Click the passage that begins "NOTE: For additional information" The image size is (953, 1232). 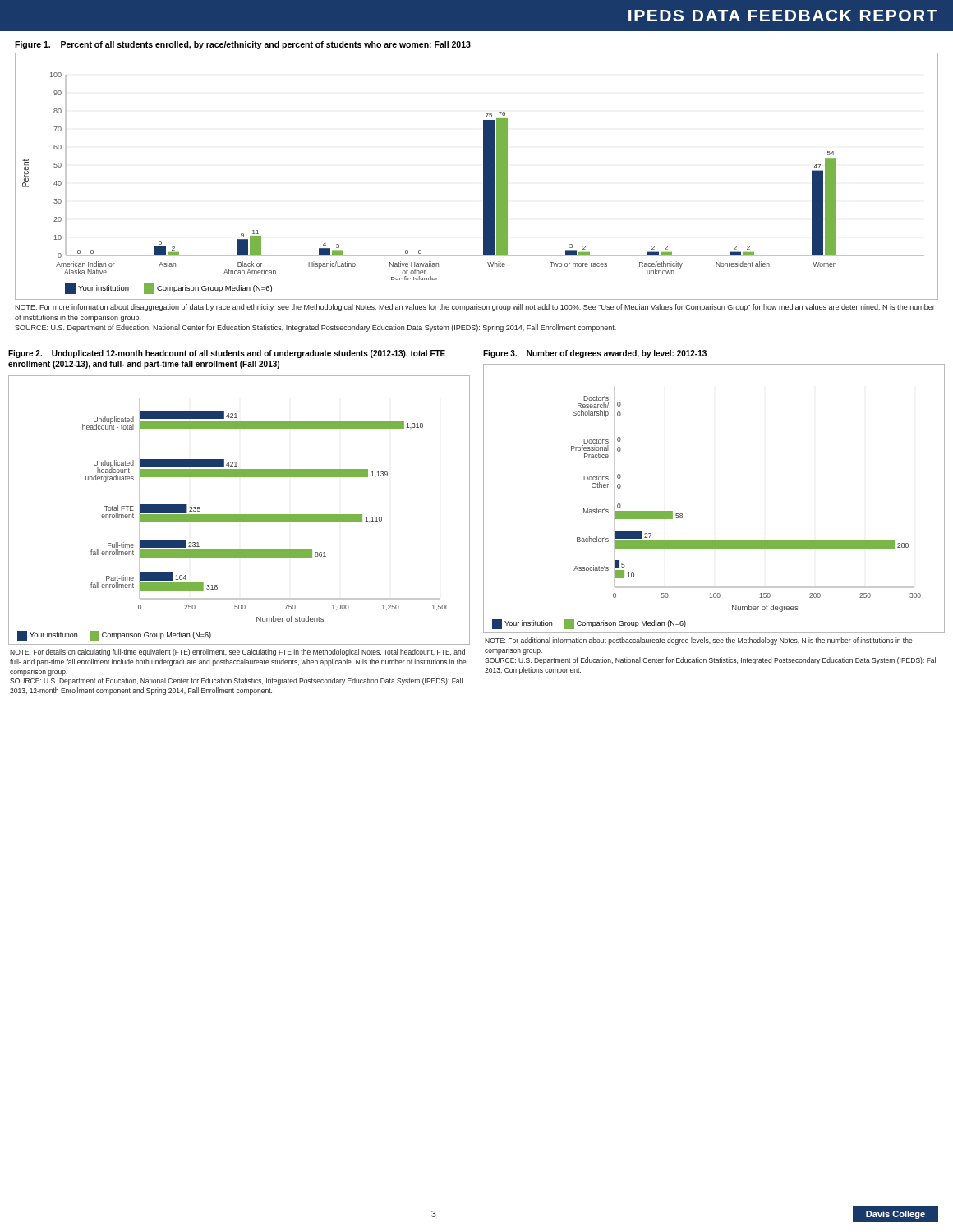(x=711, y=656)
